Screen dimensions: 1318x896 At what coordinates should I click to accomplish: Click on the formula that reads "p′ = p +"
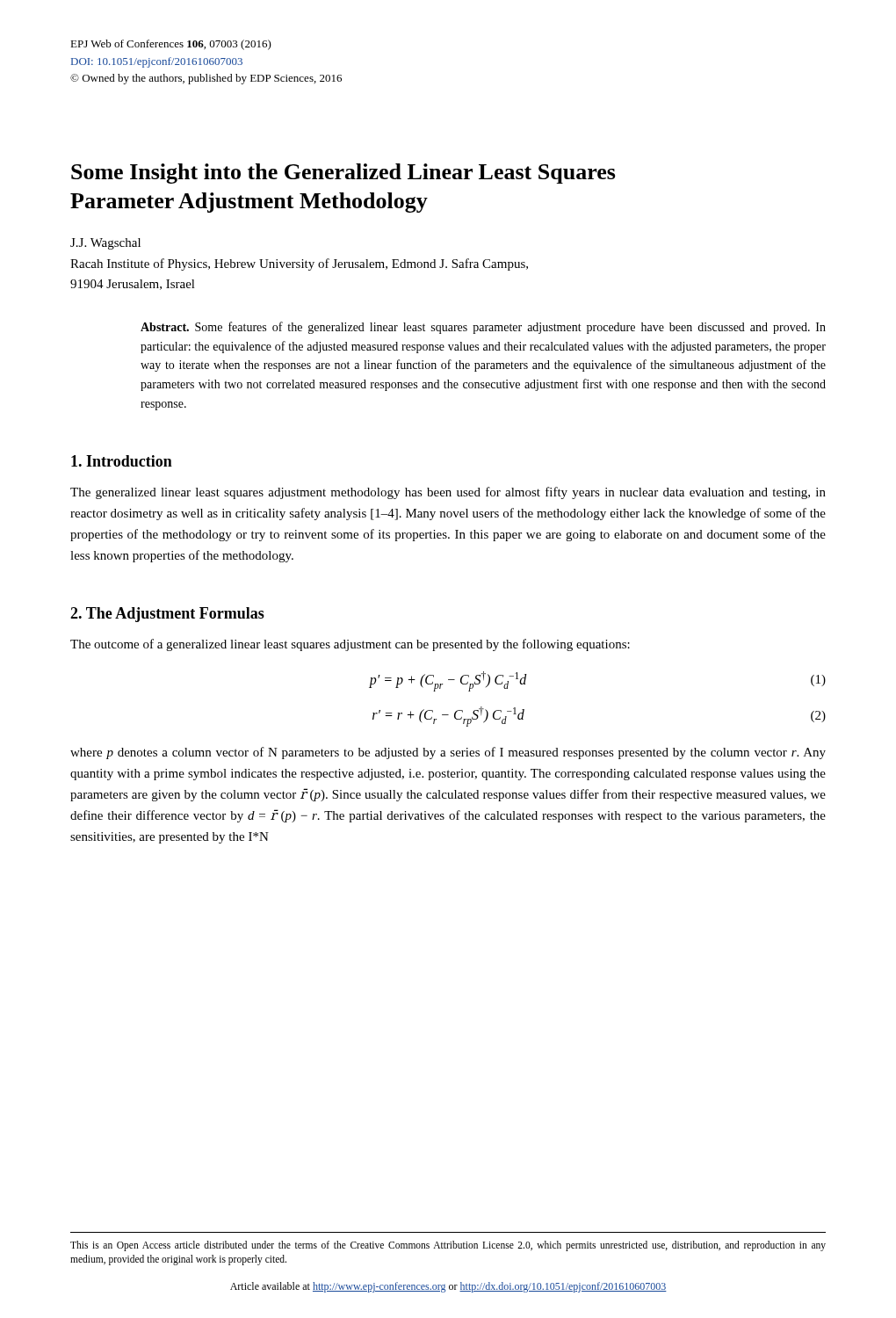(x=433, y=682)
